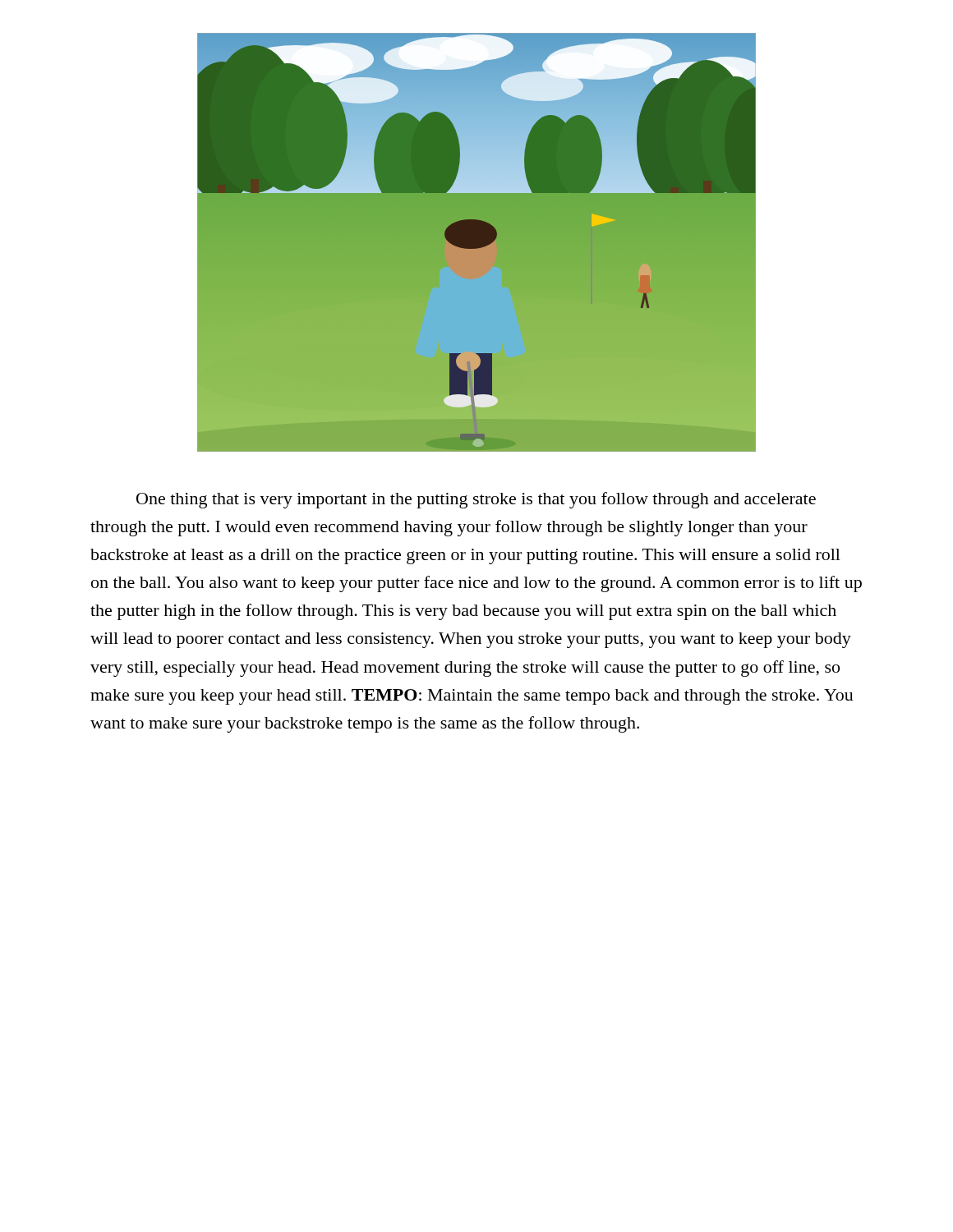Viewport: 953px width, 1232px height.
Task: Point to the text block starting "One thing that is very important in the"
Action: click(x=476, y=611)
